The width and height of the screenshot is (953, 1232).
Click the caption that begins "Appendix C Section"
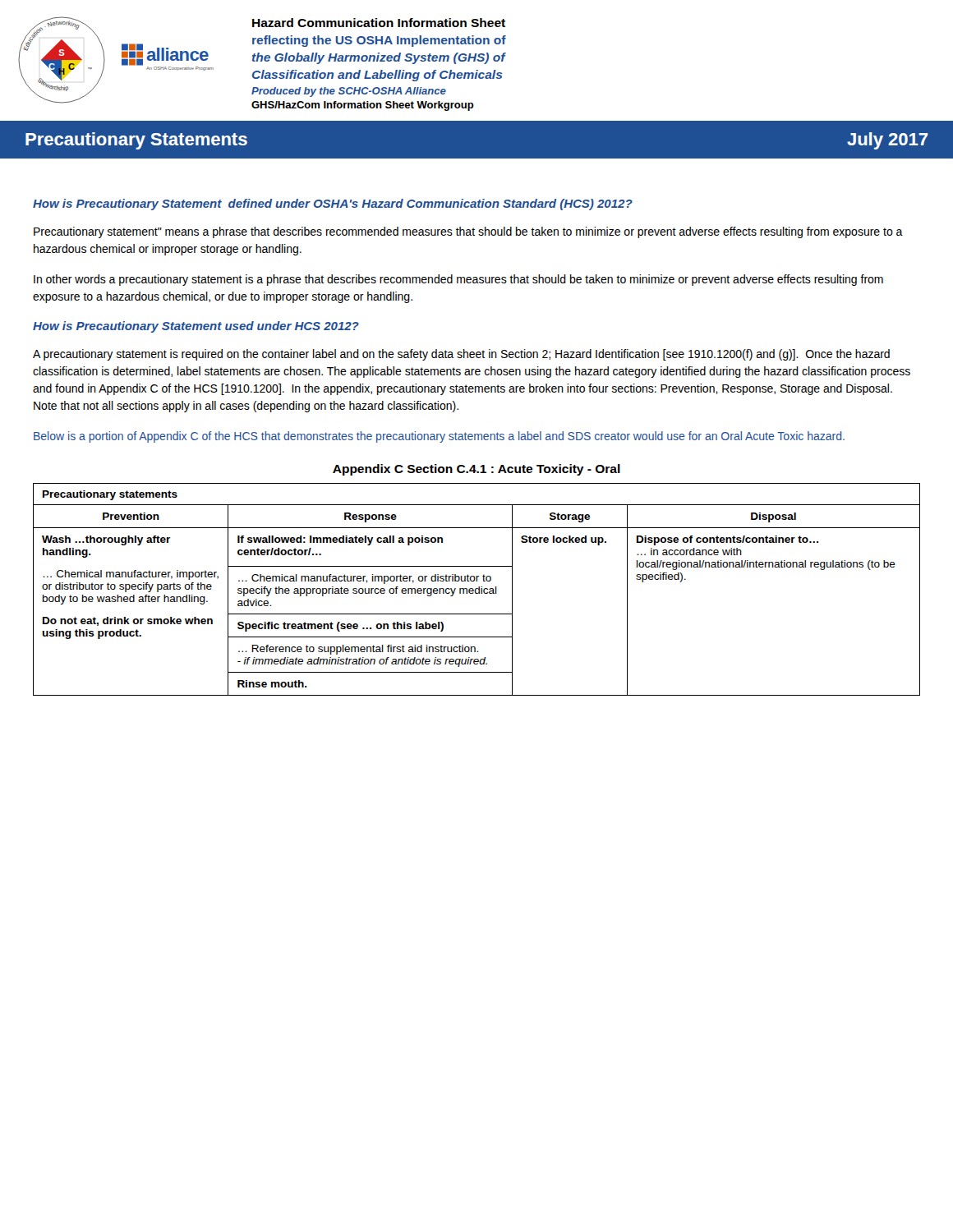(x=476, y=468)
